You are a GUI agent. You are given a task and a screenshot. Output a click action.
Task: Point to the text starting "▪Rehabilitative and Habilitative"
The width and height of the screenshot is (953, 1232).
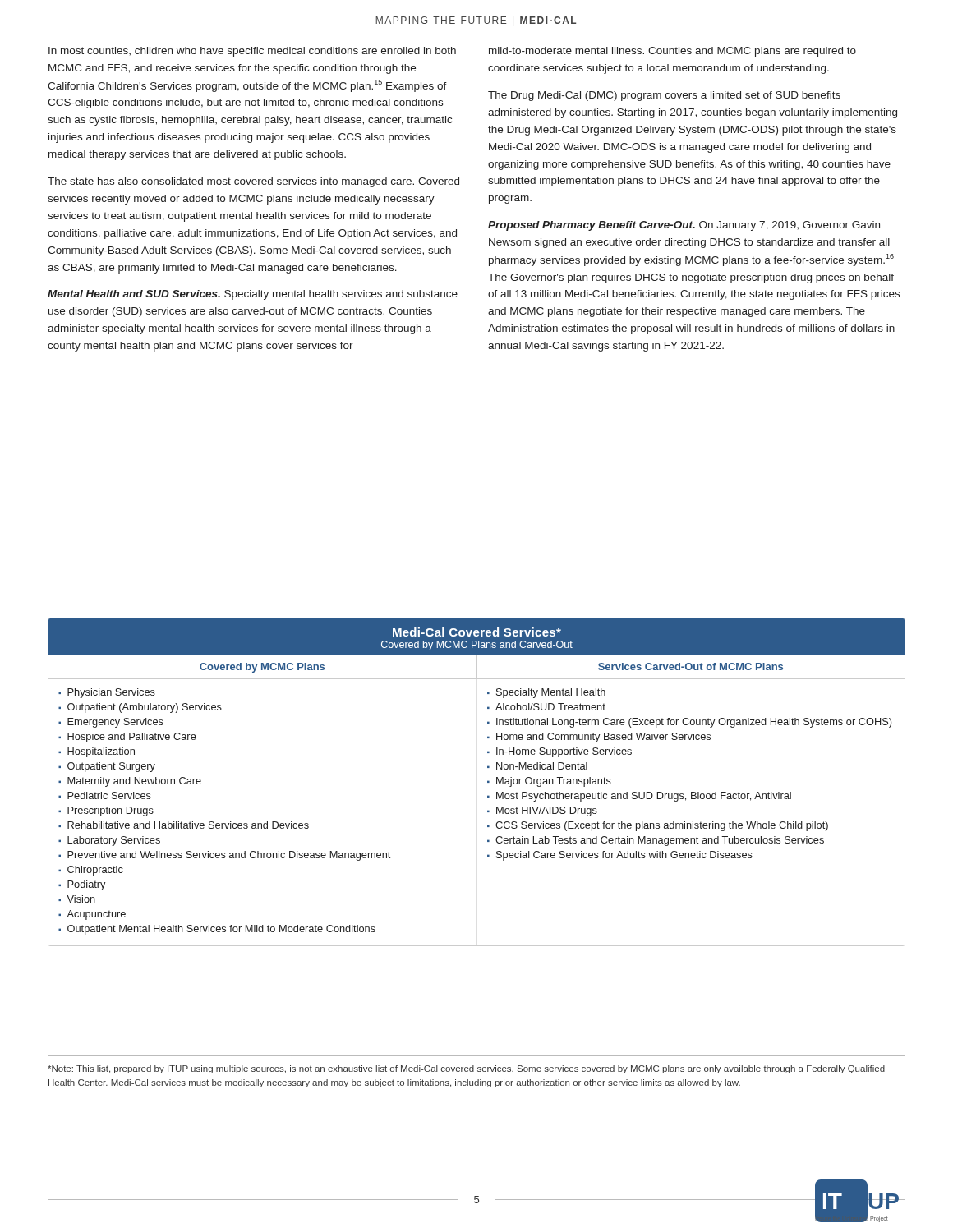coord(184,825)
